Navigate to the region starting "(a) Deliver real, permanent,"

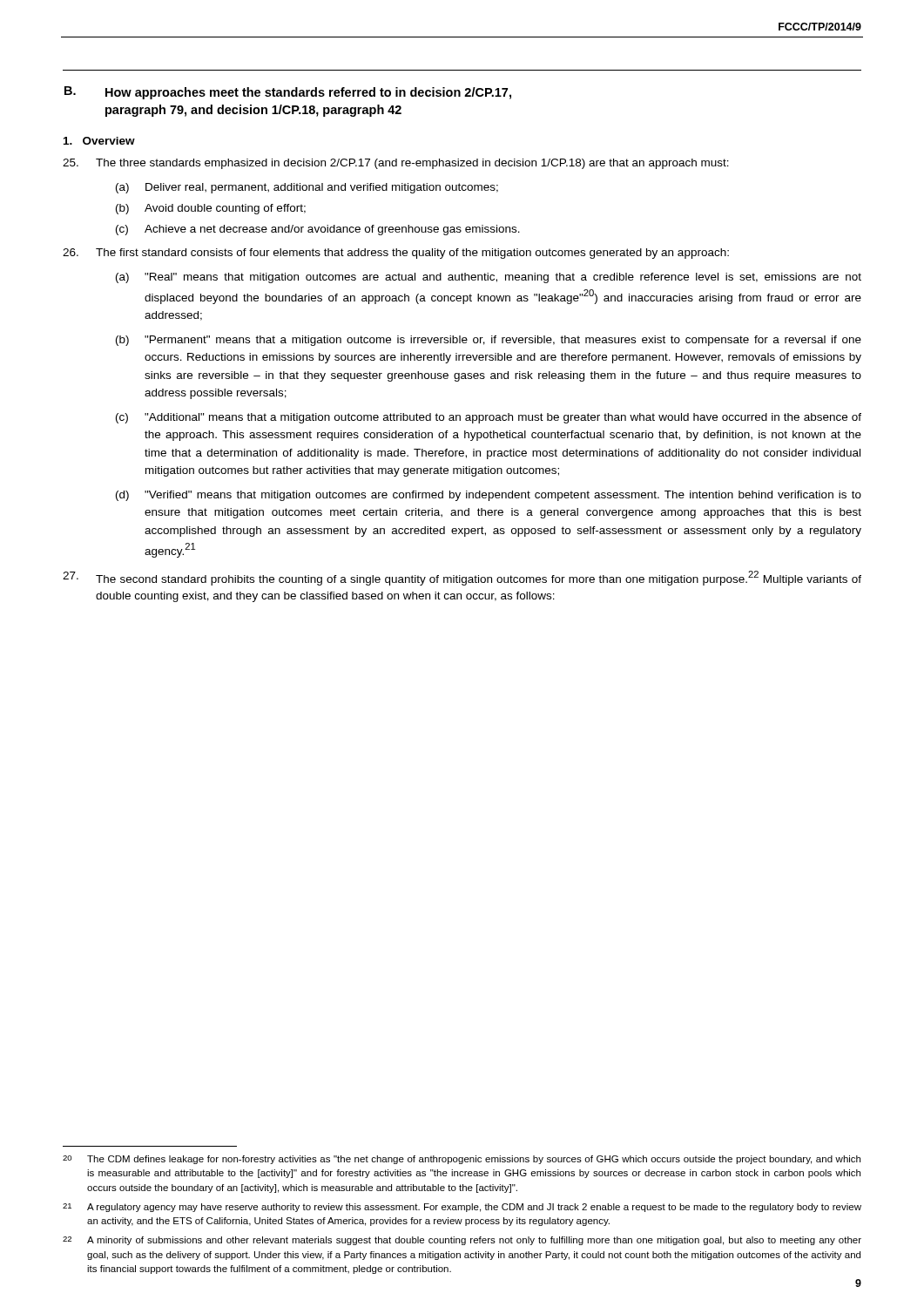(x=488, y=187)
